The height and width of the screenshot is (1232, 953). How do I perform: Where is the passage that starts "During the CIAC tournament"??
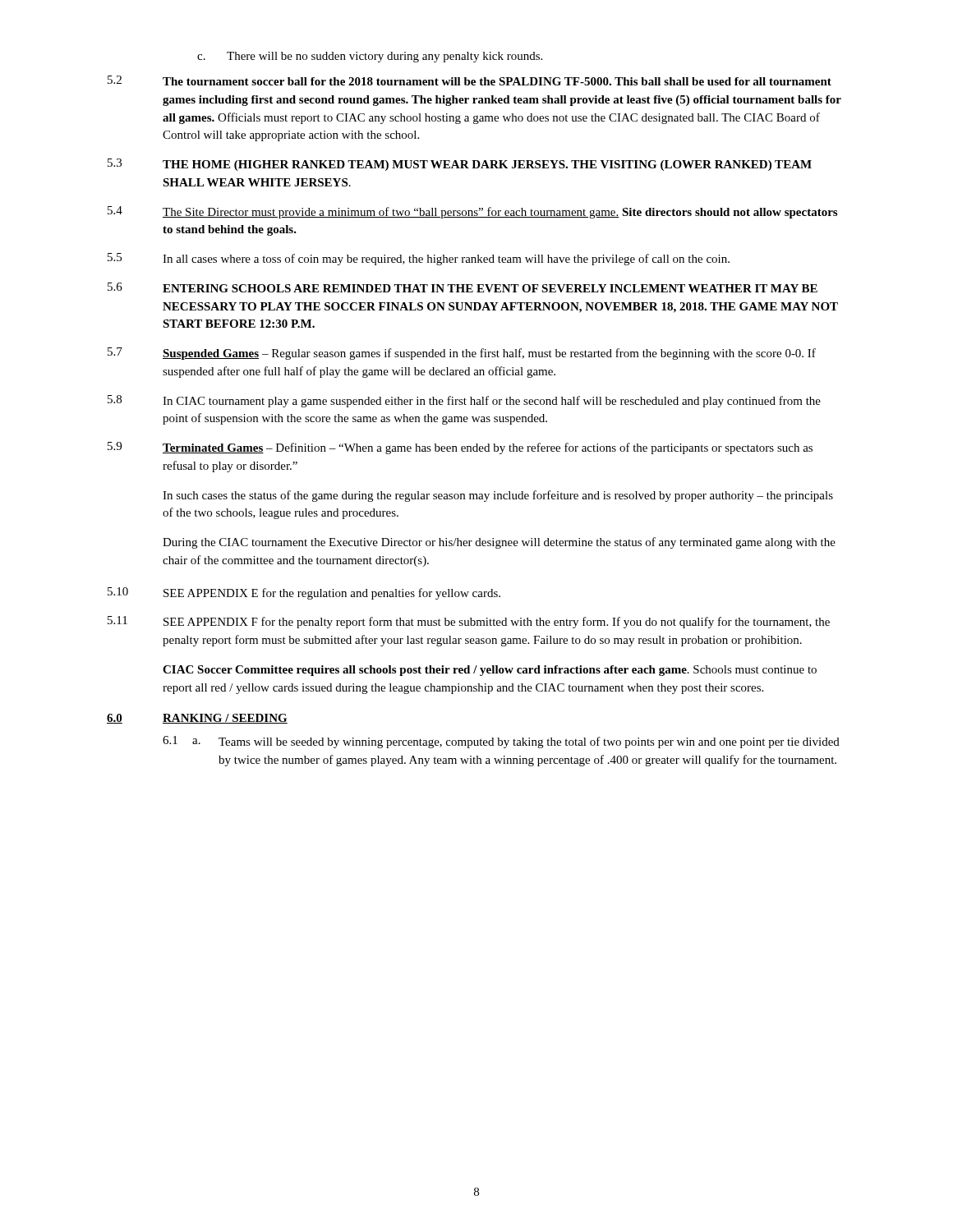point(499,551)
